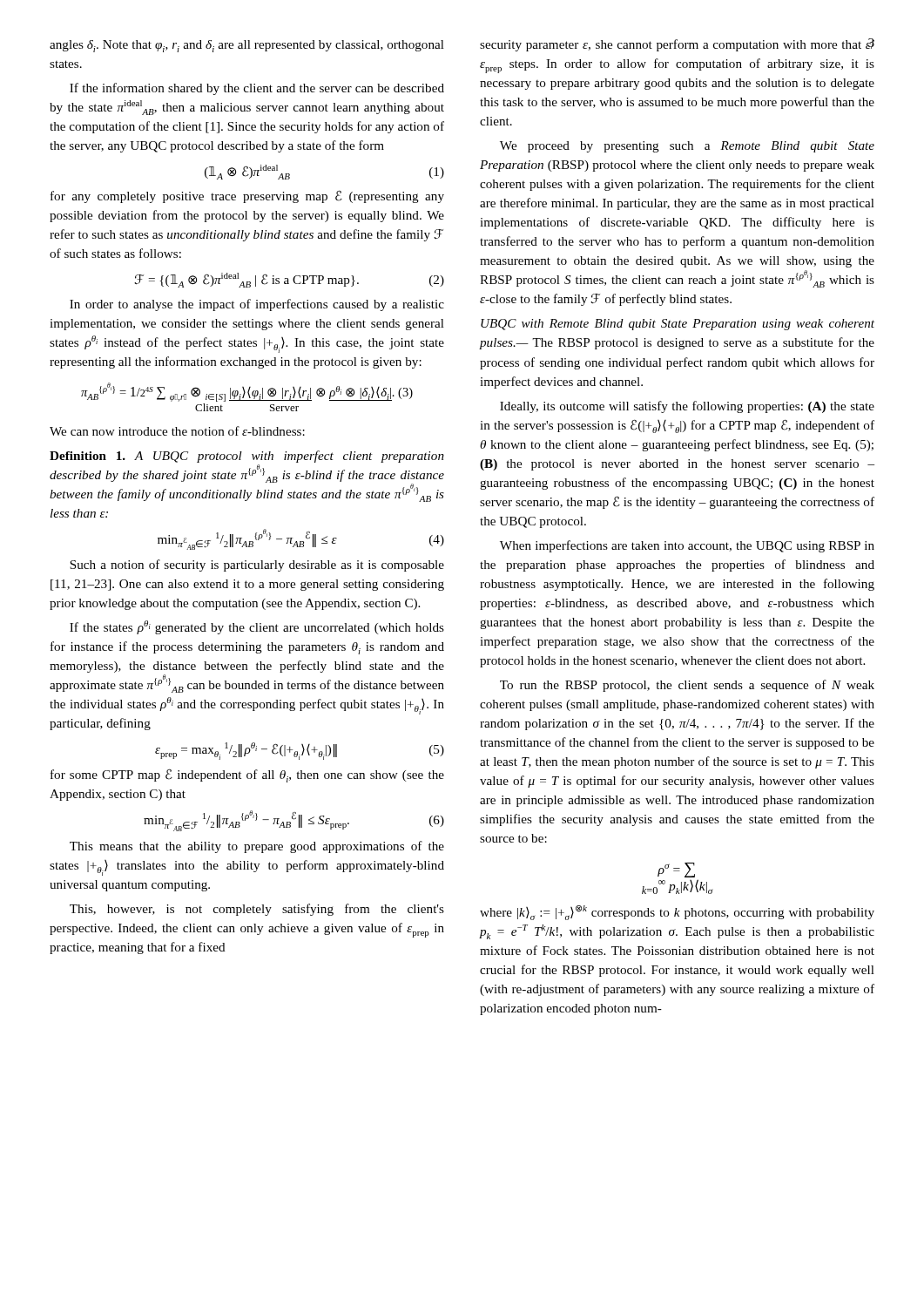Image resolution: width=924 pixels, height=1307 pixels.
Task: Find the passage starting "This means that the ability to prepare good"
Action: pos(247,896)
